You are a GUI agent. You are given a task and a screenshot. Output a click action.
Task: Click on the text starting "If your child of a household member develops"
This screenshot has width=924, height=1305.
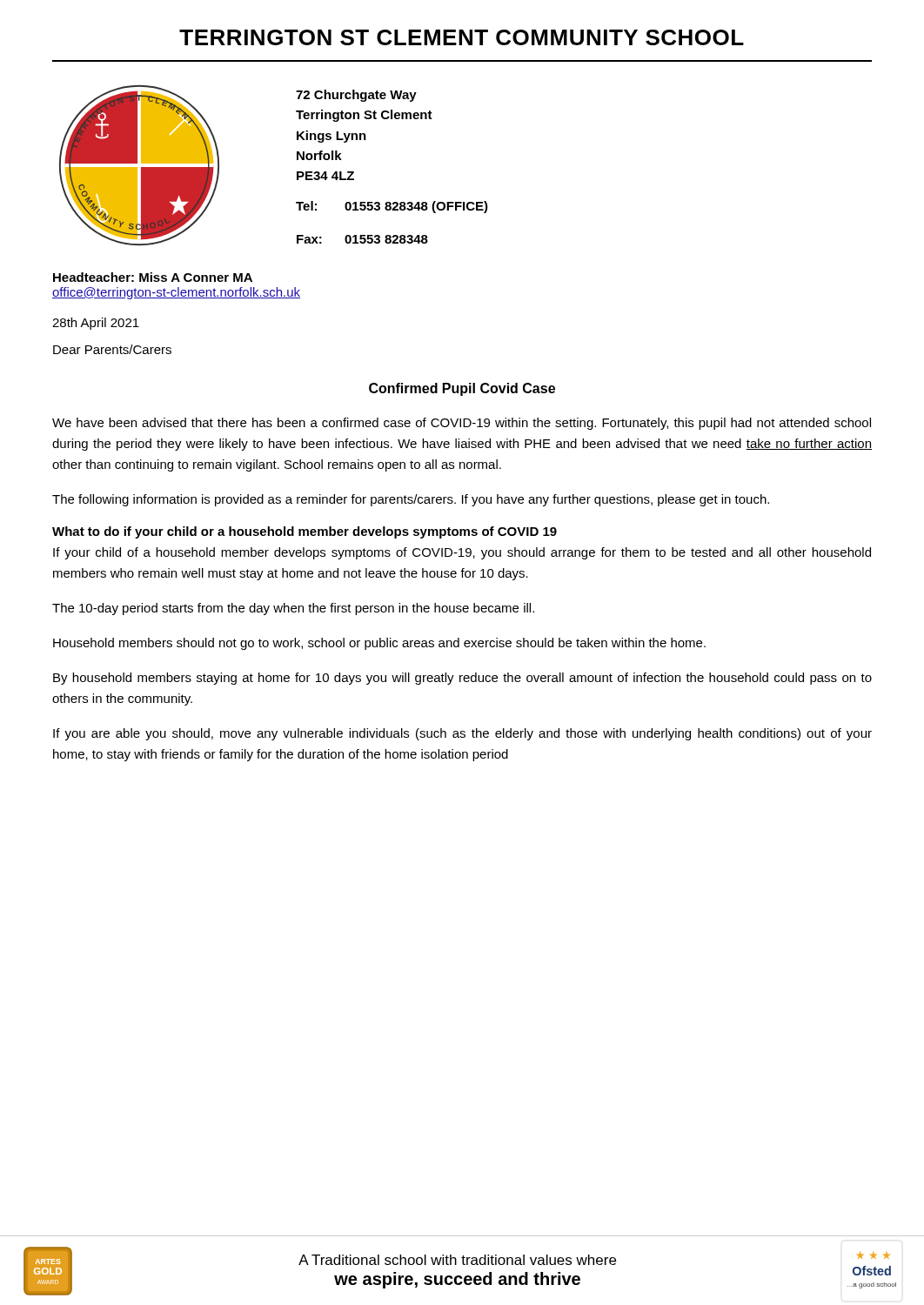[x=462, y=562]
